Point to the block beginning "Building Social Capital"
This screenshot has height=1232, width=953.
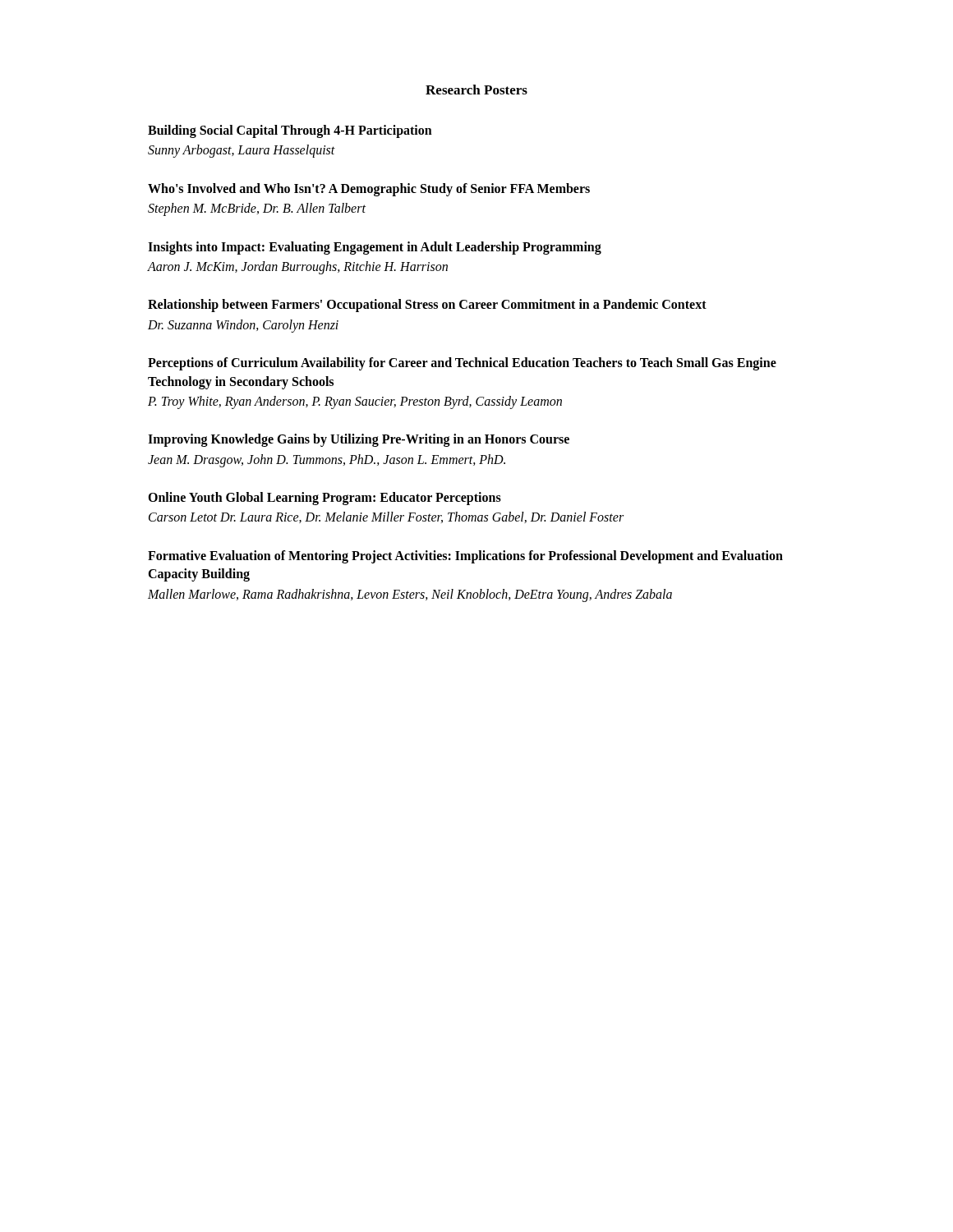coord(290,131)
